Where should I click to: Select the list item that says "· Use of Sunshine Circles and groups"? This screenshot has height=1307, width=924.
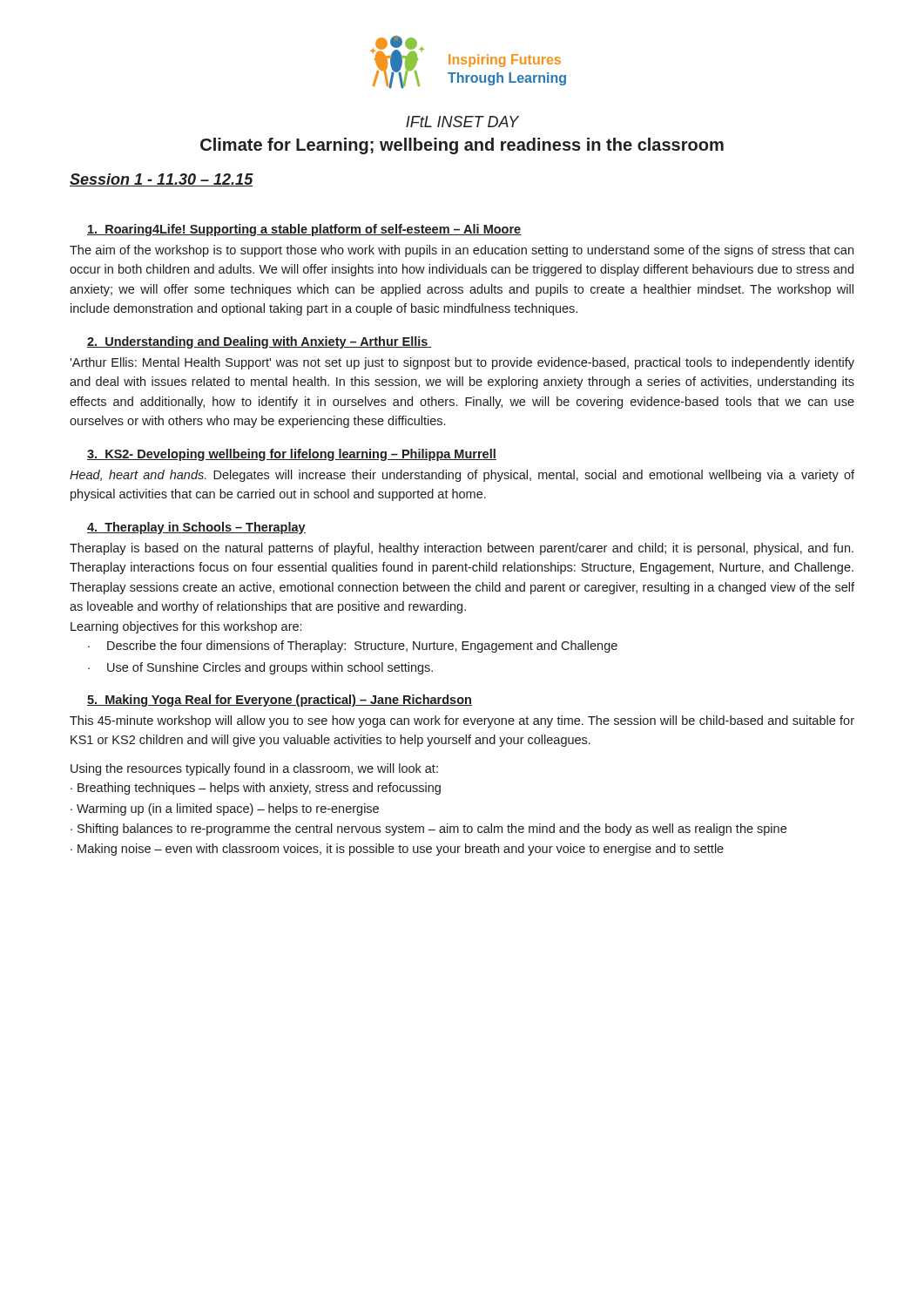pyautogui.click(x=261, y=667)
